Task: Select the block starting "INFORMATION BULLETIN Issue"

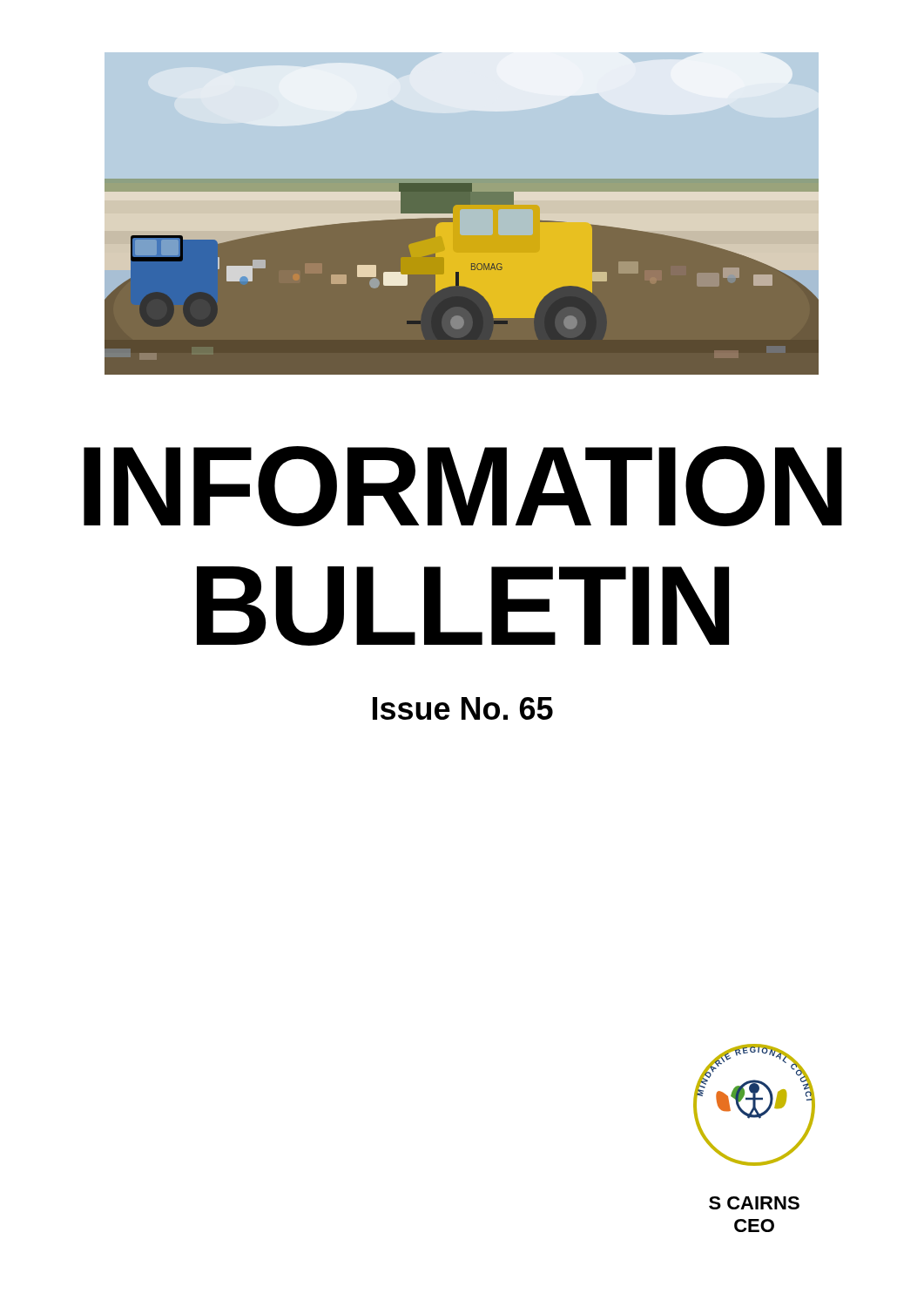Action: [462, 577]
